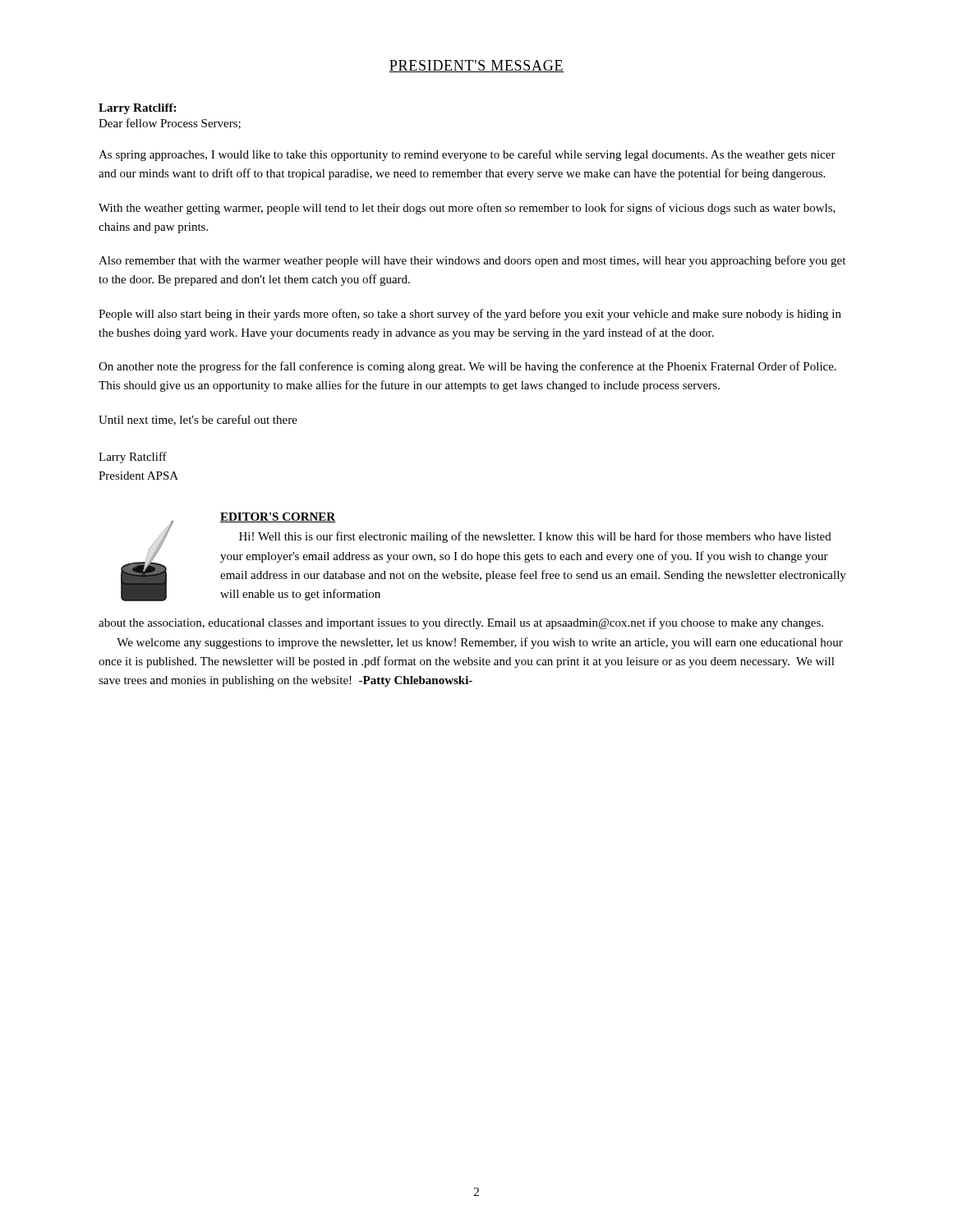Select the illustration

(152, 561)
